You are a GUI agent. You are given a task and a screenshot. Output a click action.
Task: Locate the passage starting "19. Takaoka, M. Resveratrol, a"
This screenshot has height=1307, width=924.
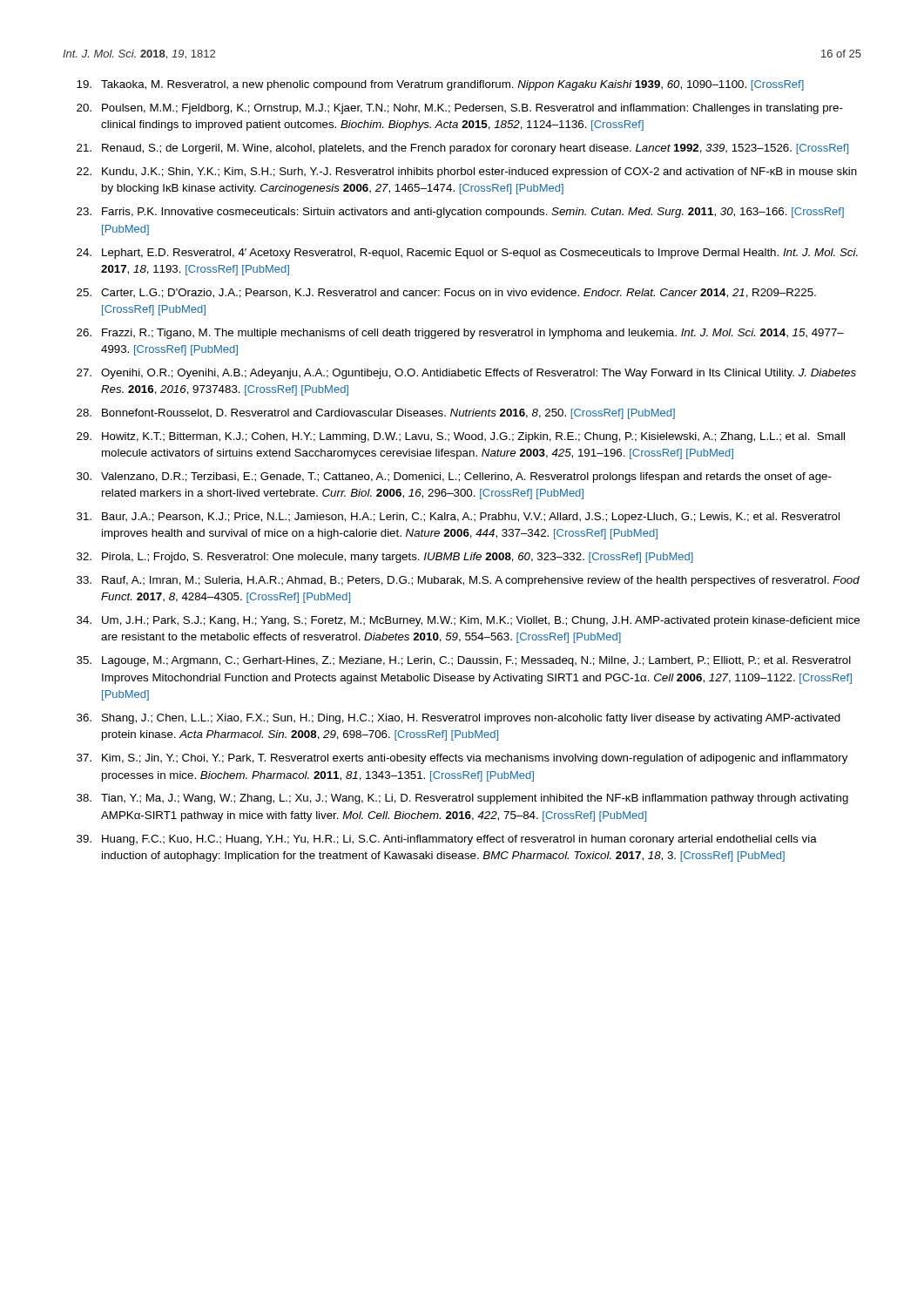coord(462,84)
